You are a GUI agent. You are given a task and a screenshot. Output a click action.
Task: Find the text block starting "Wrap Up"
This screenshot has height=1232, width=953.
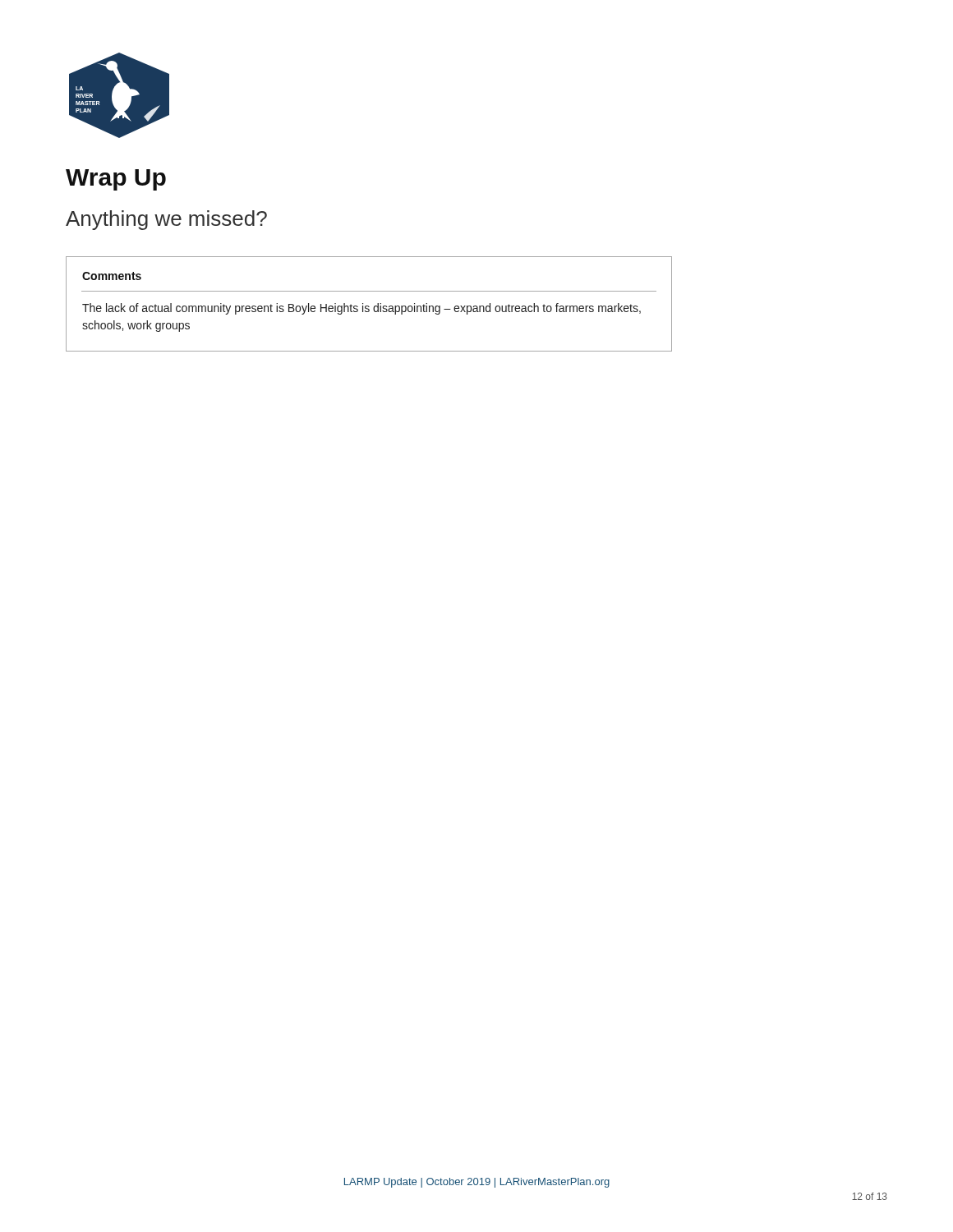click(116, 177)
